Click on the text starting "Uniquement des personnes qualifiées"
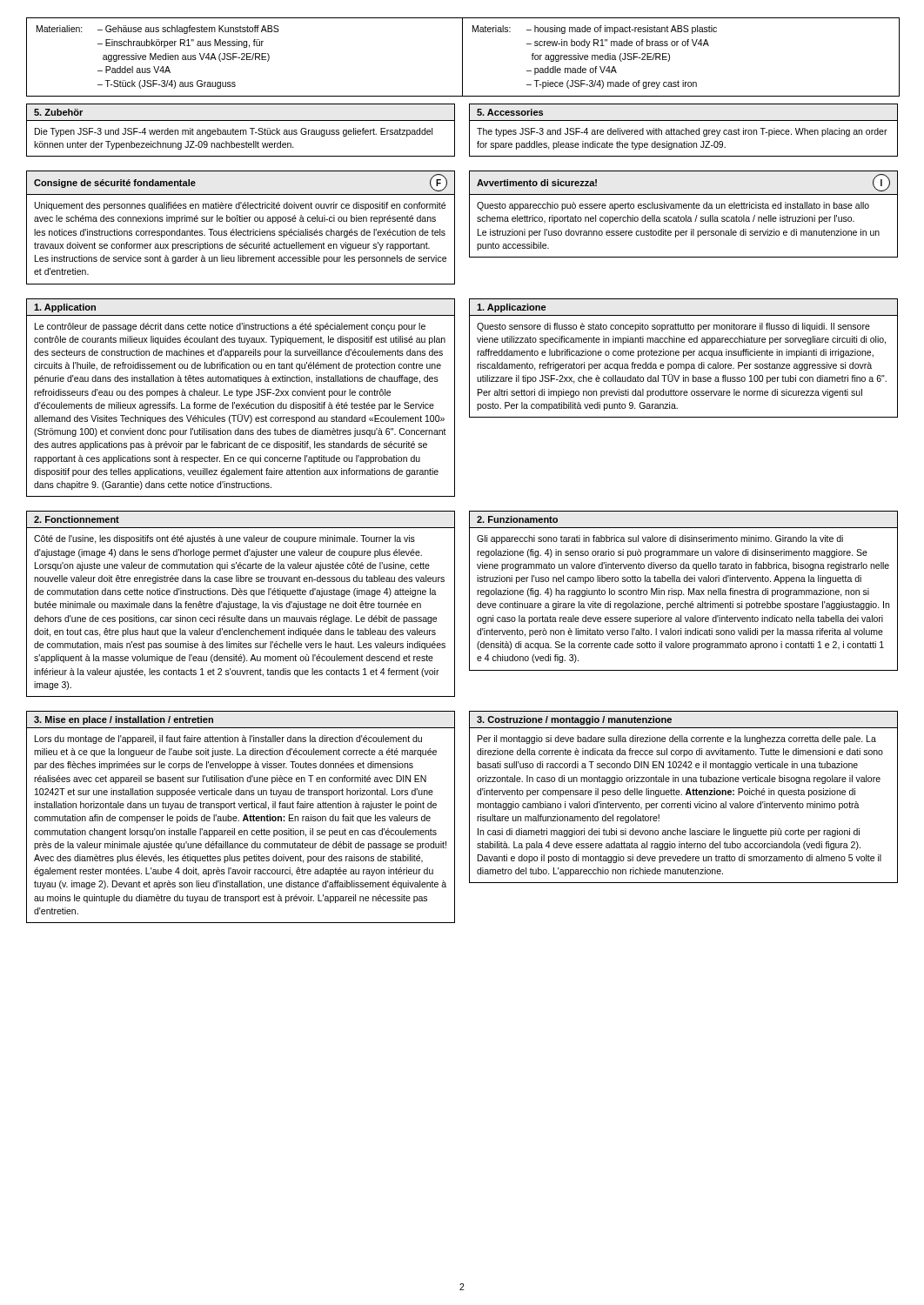The width and height of the screenshot is (924, 1305). pos(240,239)
